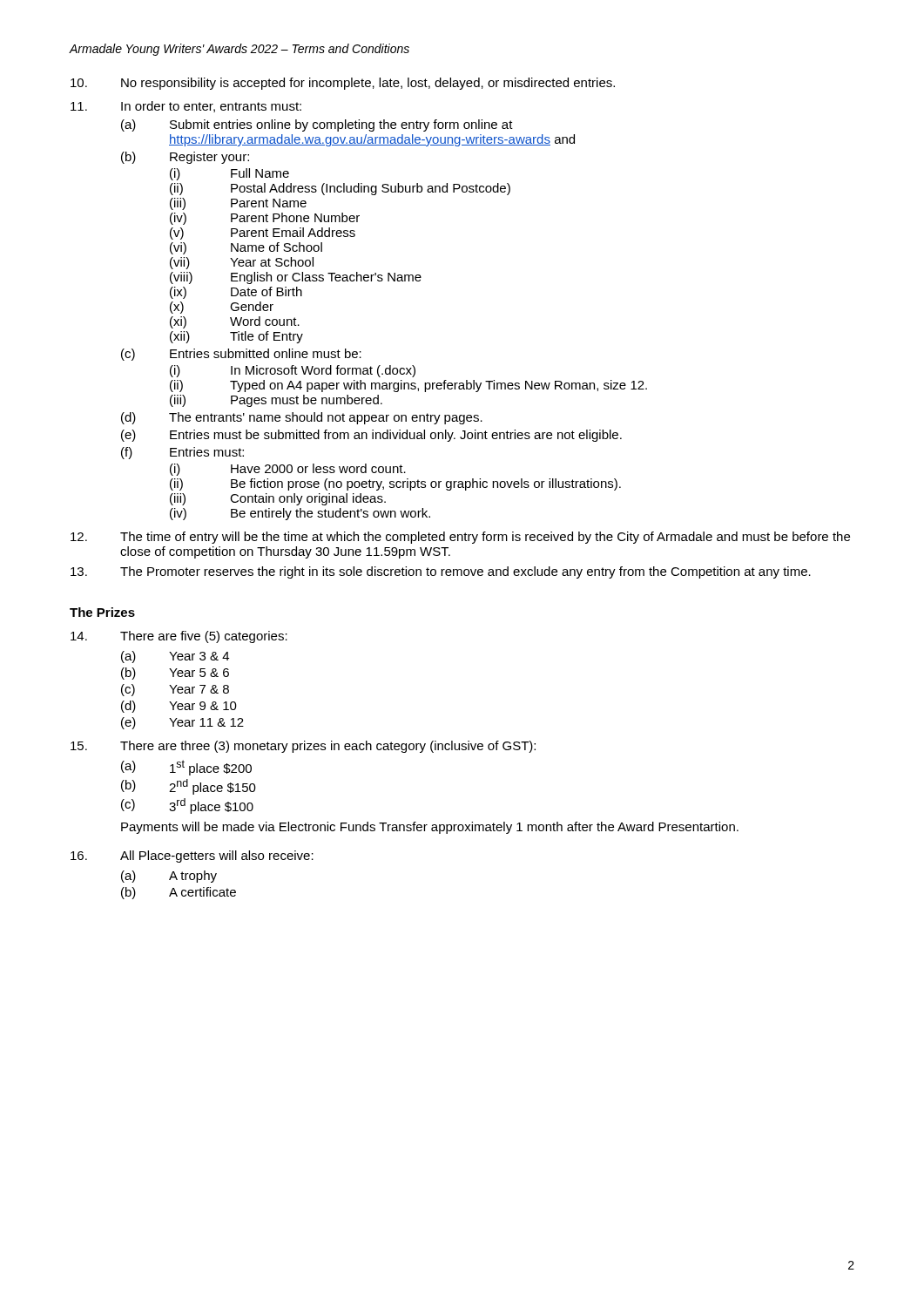Find the block on this page that starts "(f) Entries must: (i) Have 2000 or"
924x1307 pixels.
click(x=487, y=482)
